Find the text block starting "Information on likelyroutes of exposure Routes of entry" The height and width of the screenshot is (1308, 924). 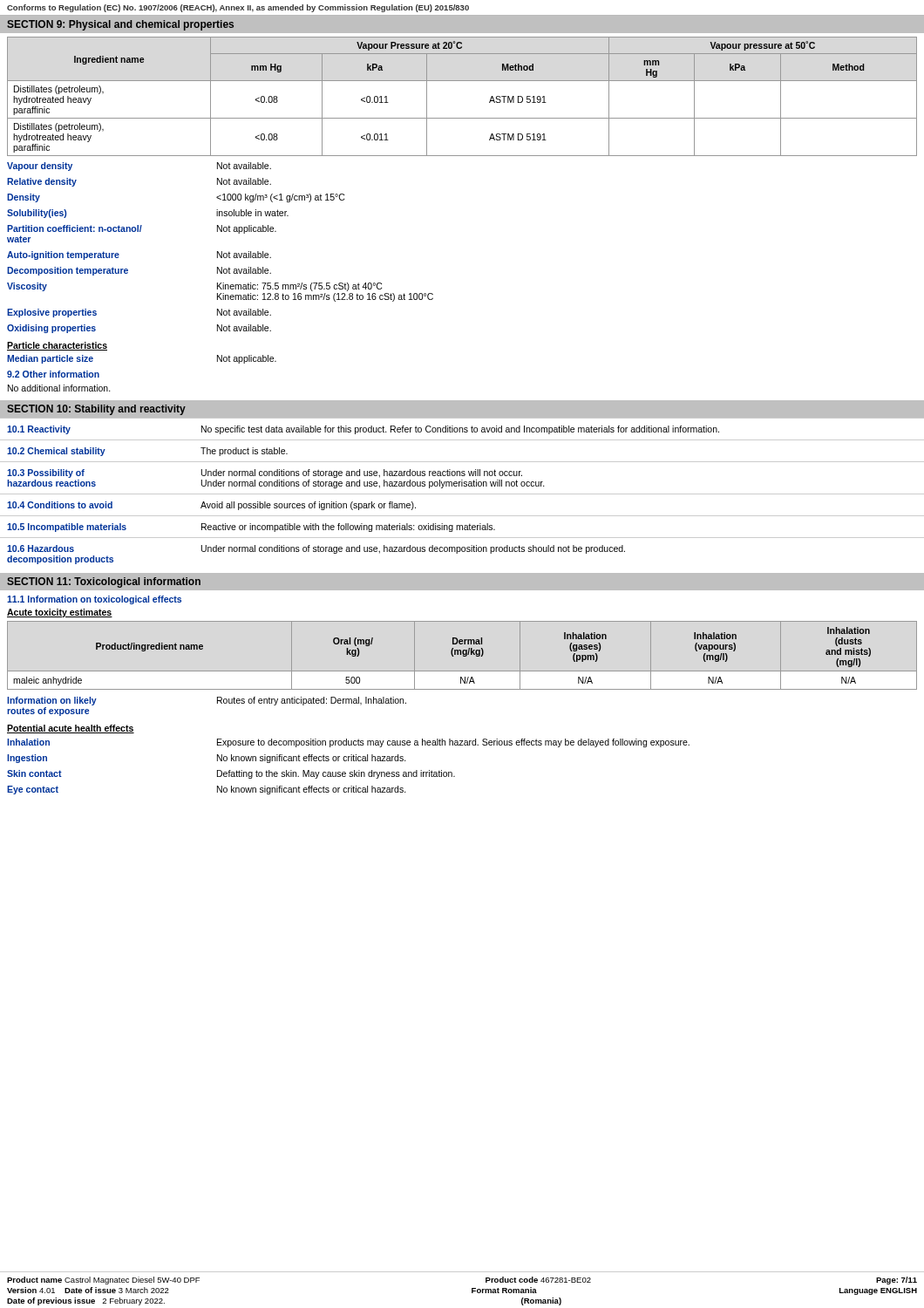tap(54, 701)
